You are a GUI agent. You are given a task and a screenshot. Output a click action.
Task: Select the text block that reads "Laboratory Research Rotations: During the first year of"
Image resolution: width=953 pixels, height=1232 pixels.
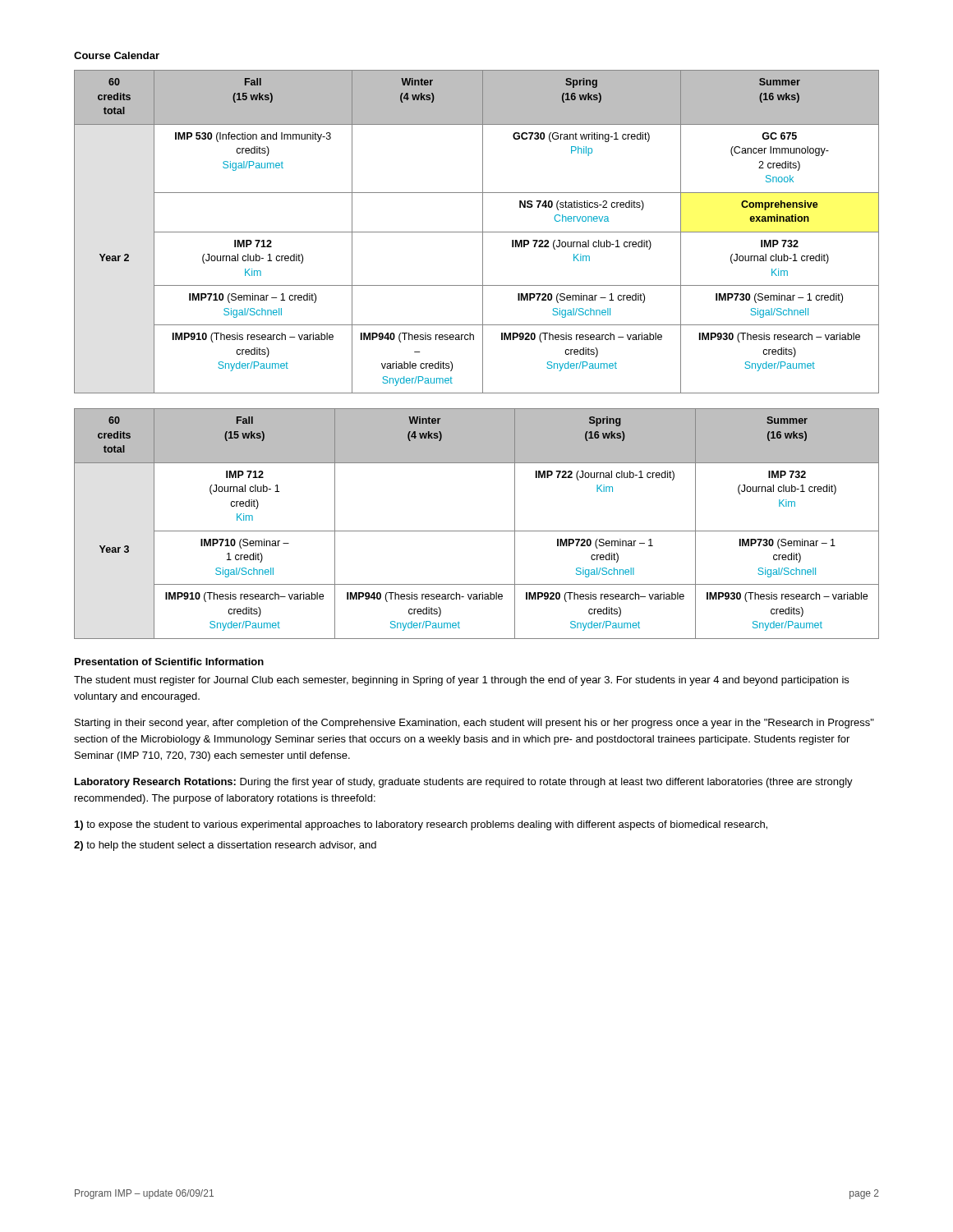[463, 790]
